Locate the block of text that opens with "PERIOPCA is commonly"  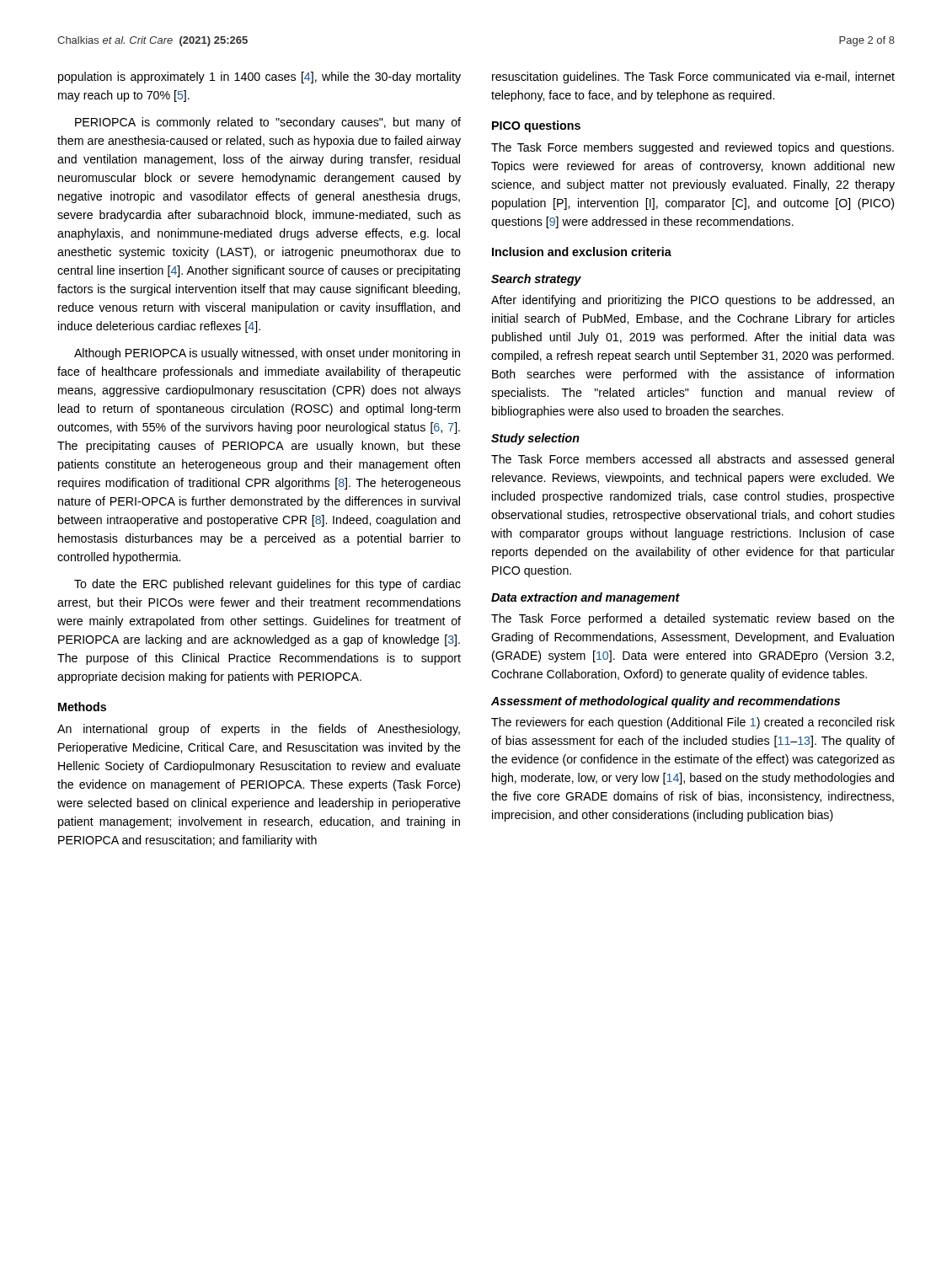coord(259,224)
